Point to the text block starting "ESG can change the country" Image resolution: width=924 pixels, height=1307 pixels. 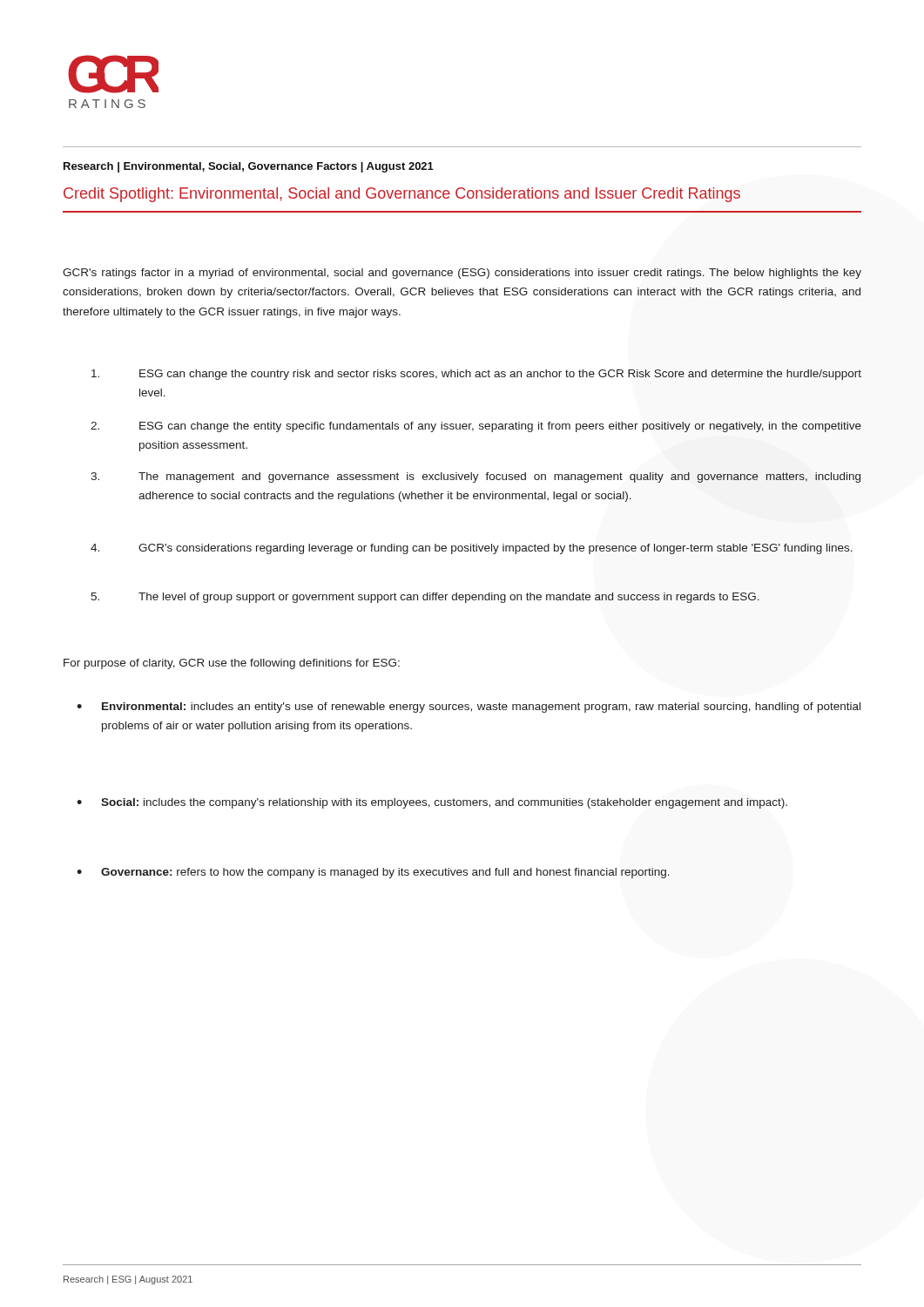pos(462,383)
